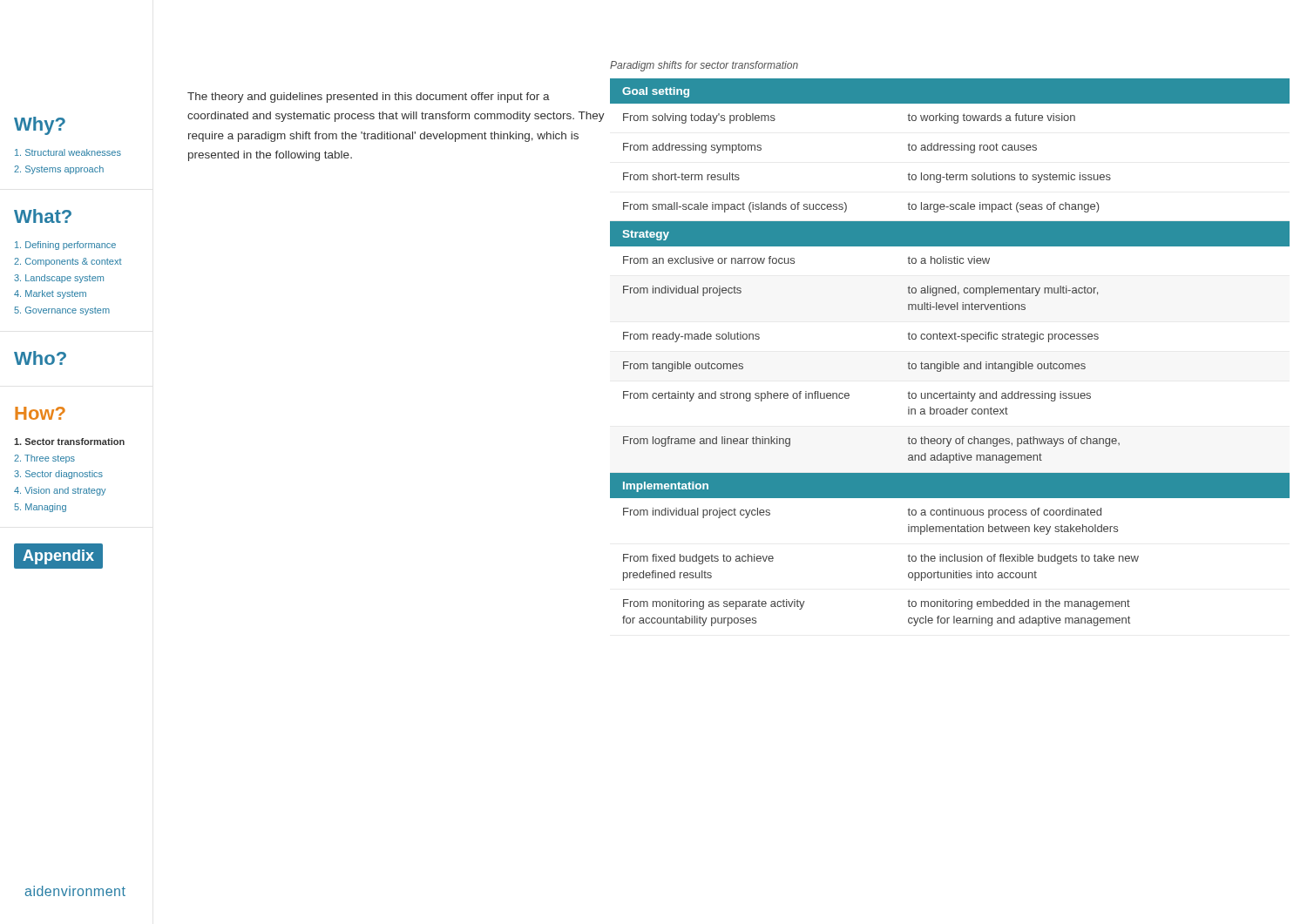Navigate to the region starting "2. Components & context"
This screenshot has height=924, width=1307.
pos(68,261)
